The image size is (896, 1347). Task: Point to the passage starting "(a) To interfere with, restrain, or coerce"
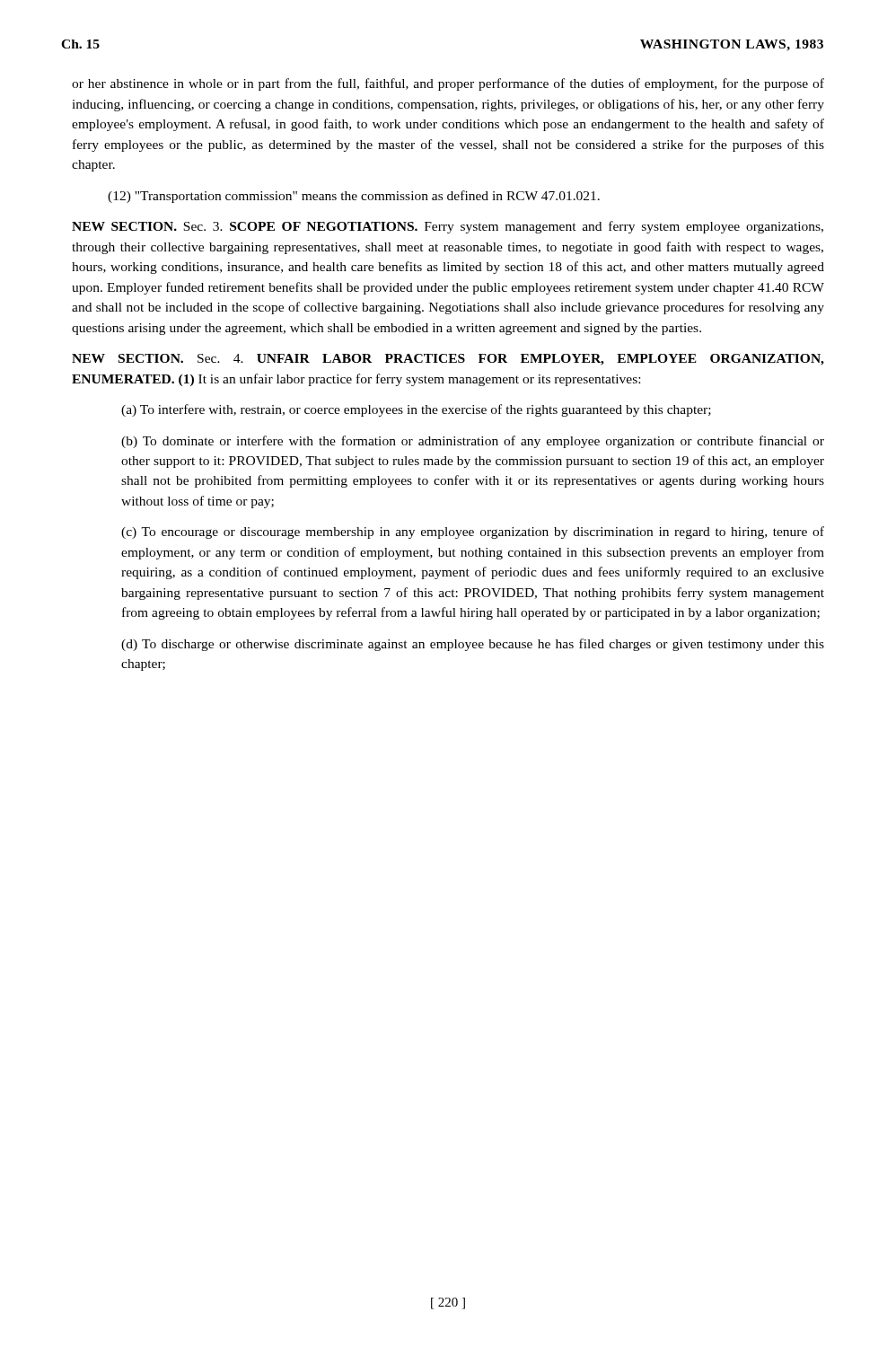[x=416, y=409]
